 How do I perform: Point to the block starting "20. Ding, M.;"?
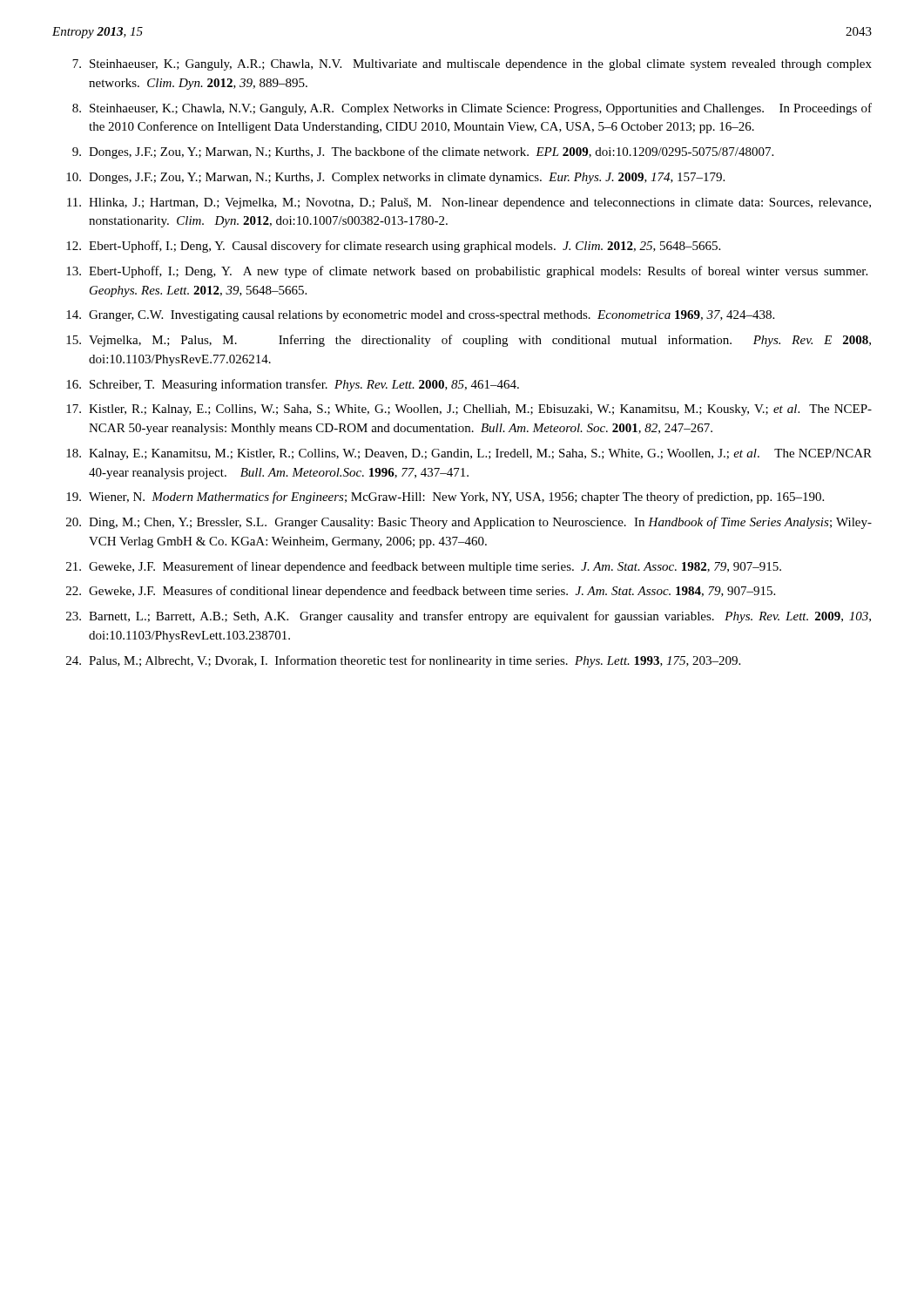(x=462, y=532)
